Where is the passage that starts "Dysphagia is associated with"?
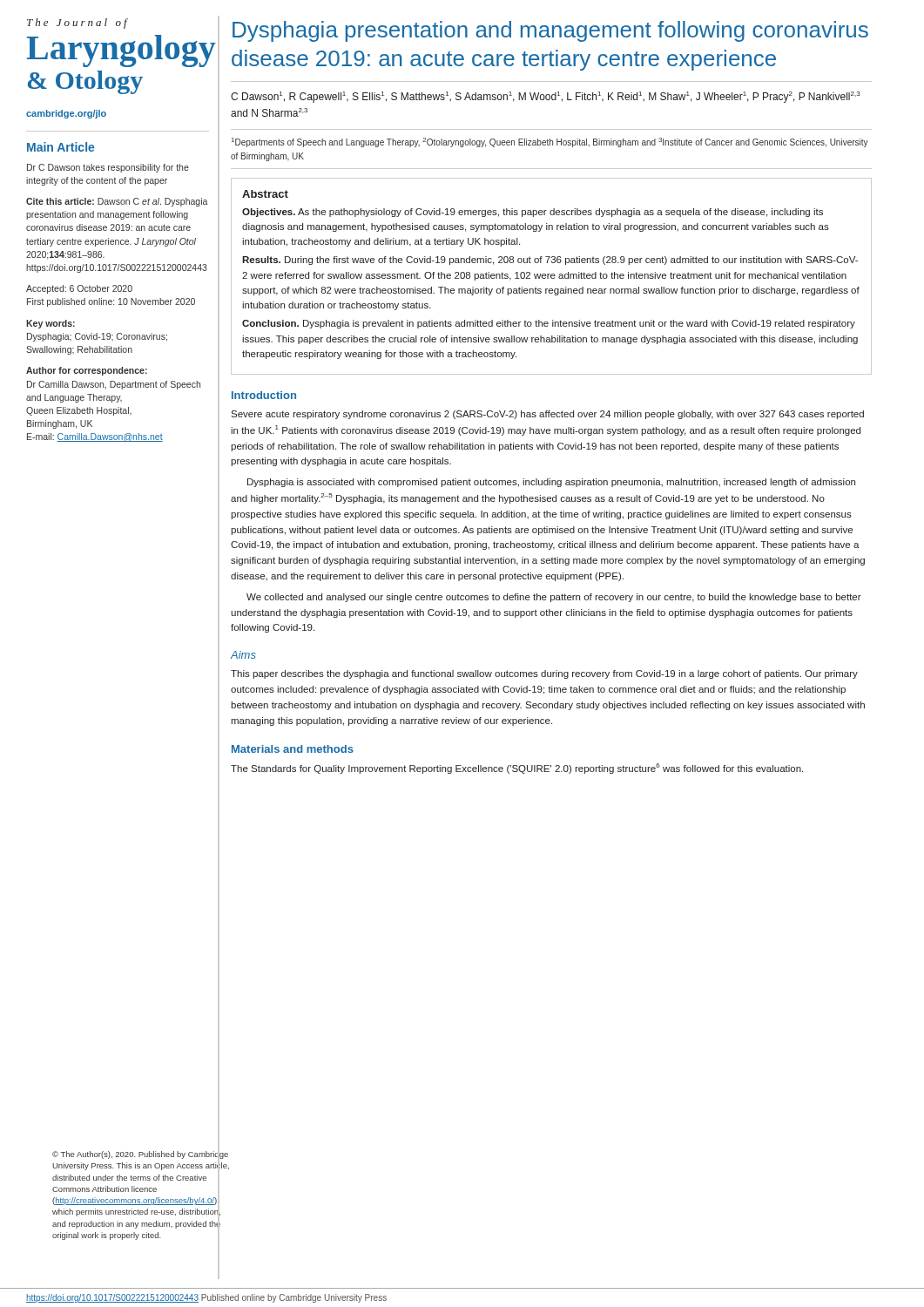Screen dimensions: 1307x924 [x=548, y=529]
